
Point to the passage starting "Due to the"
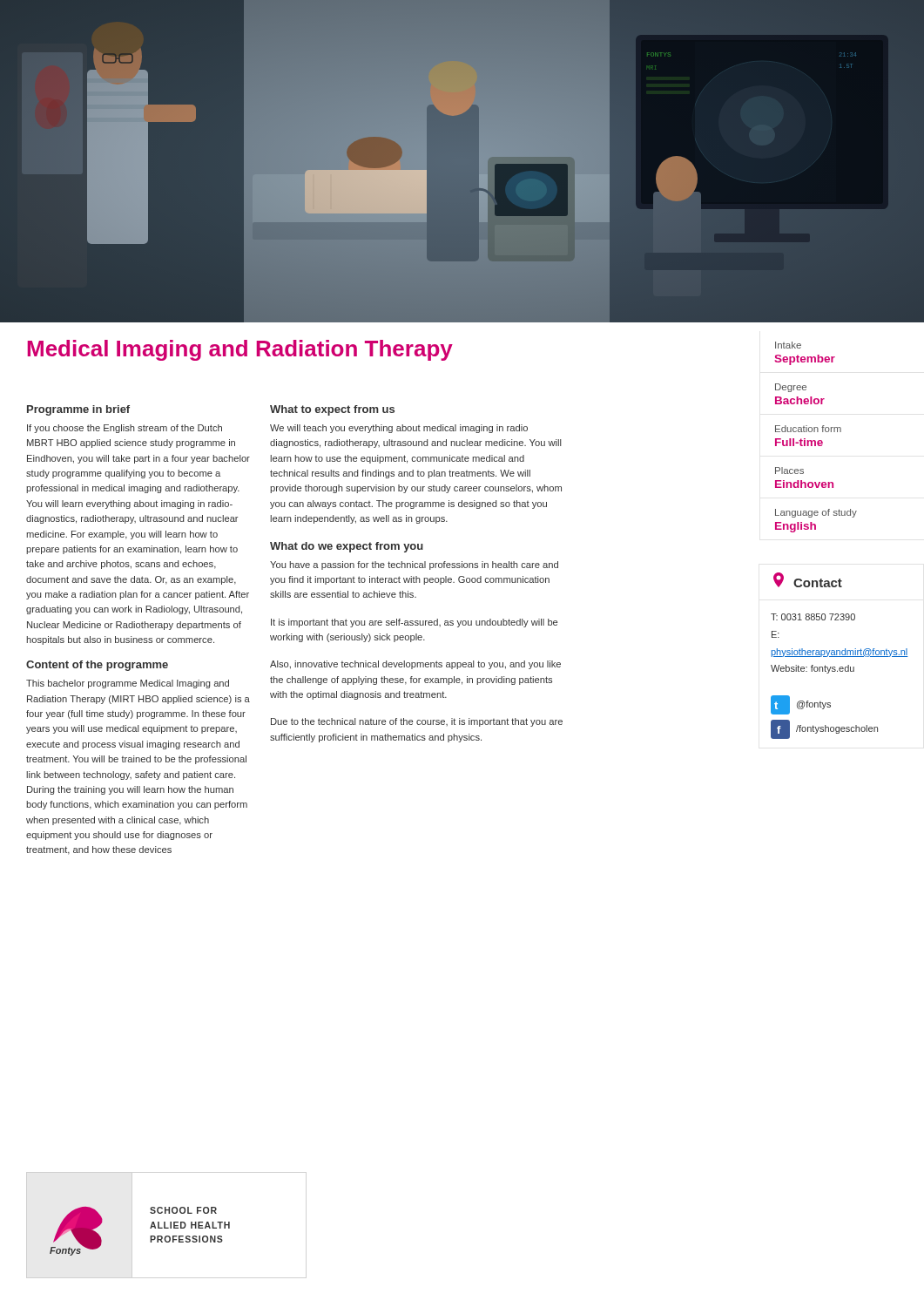[x=416, y=729]
